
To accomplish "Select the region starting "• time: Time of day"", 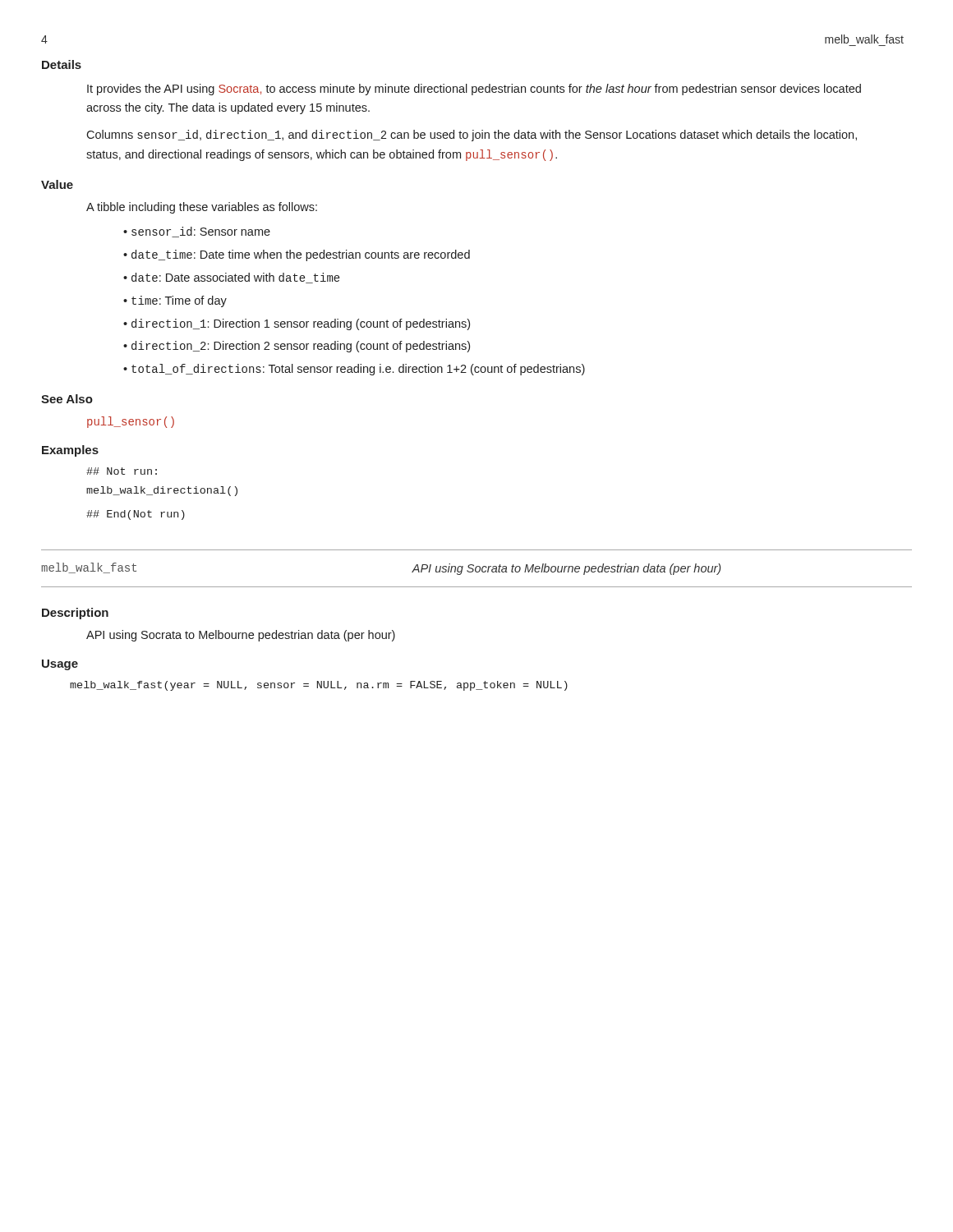I will (175, 301).
